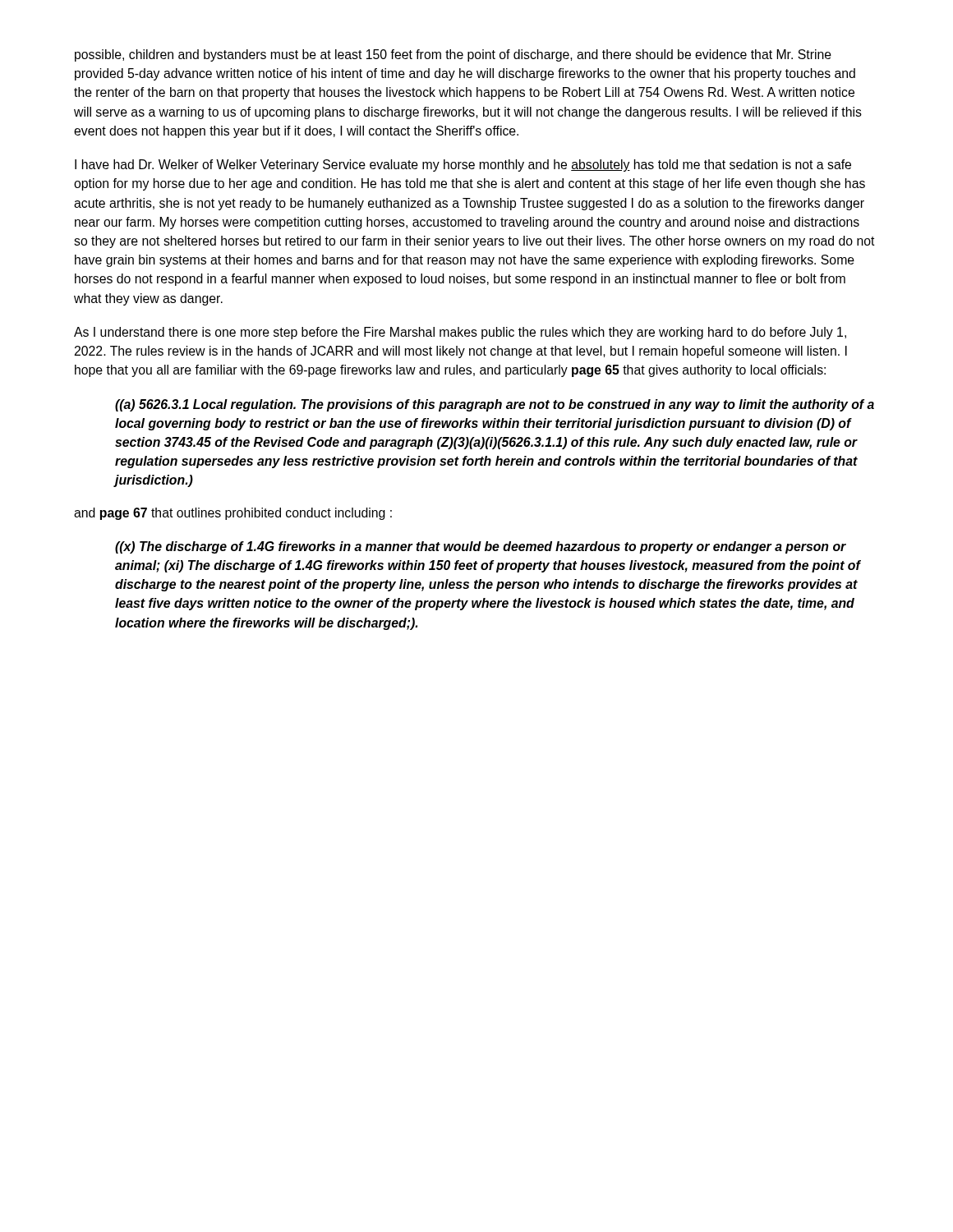Select the text starting "((x) The discharge of 1.4G fireworks in"
The image size is (953, 1232).
click(488, 585)
